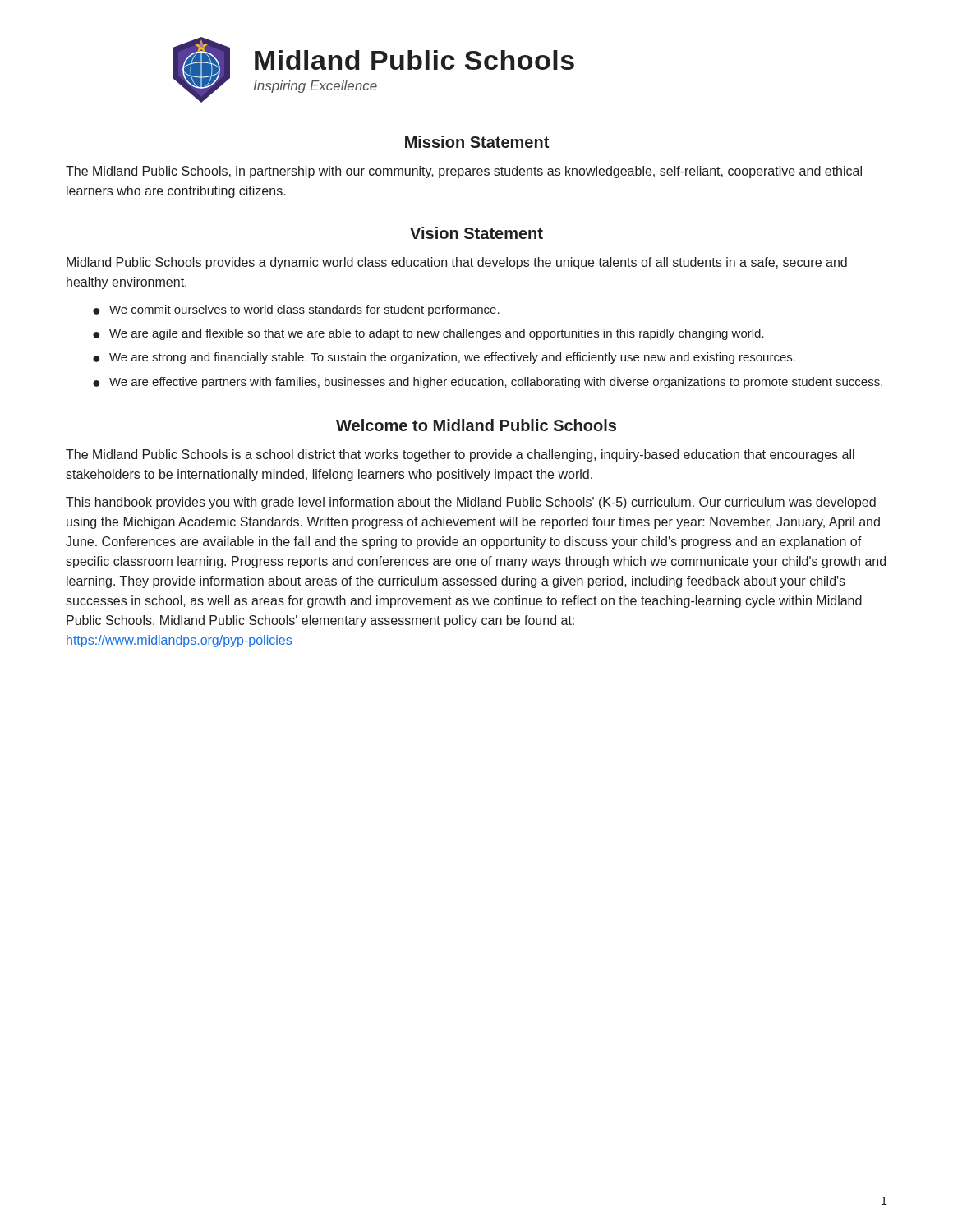
Task: Navigate to the element starting "The Midland Public Schools is a school"
Action: point(460,464)
